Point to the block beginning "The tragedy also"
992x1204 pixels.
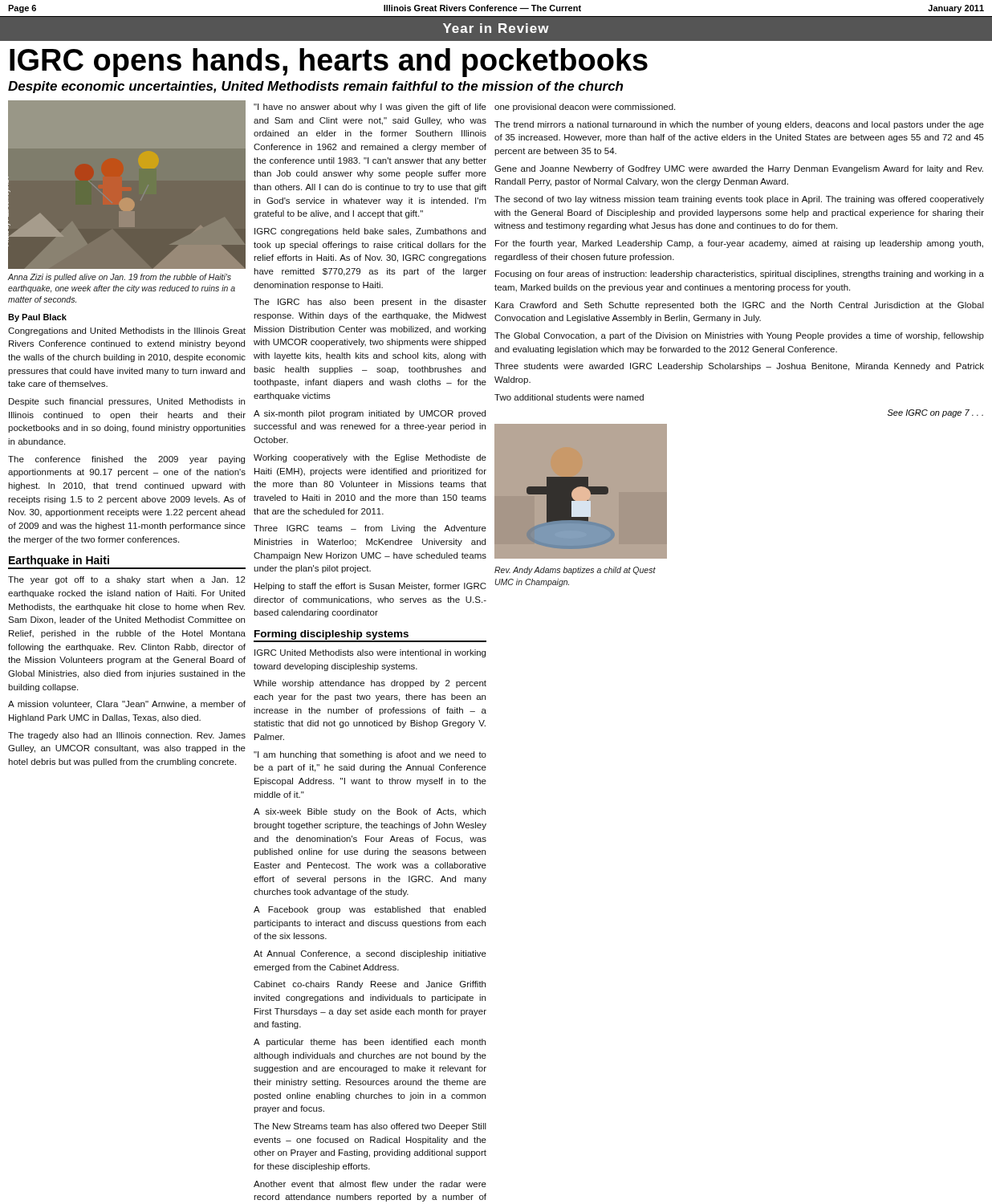point(127,748)
